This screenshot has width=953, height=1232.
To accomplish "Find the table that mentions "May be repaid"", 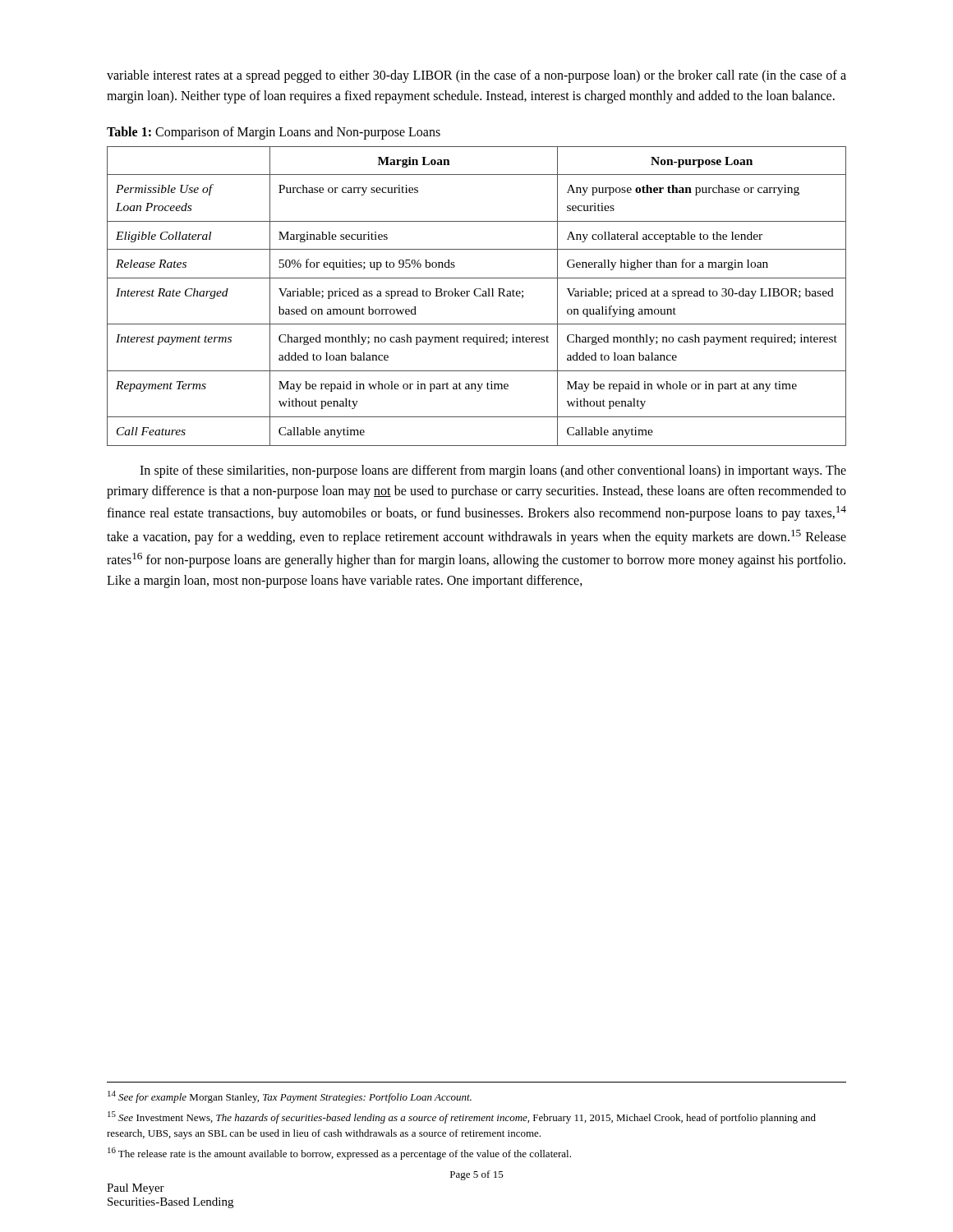I will [x=476, y=296].
